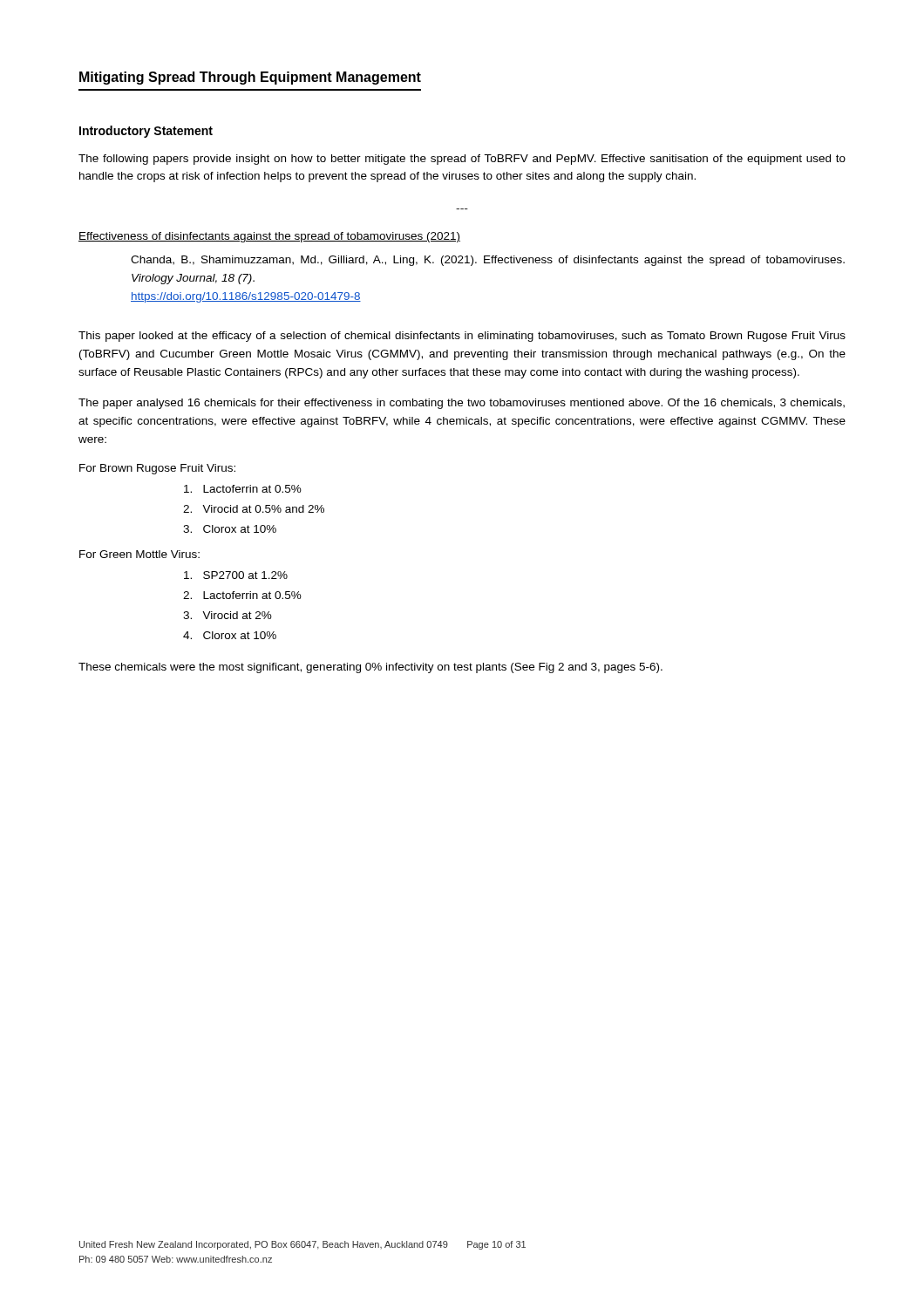
Task: Point to the element starting "Lactoferrin at 0.5%"
Action: tap(243, 489)
